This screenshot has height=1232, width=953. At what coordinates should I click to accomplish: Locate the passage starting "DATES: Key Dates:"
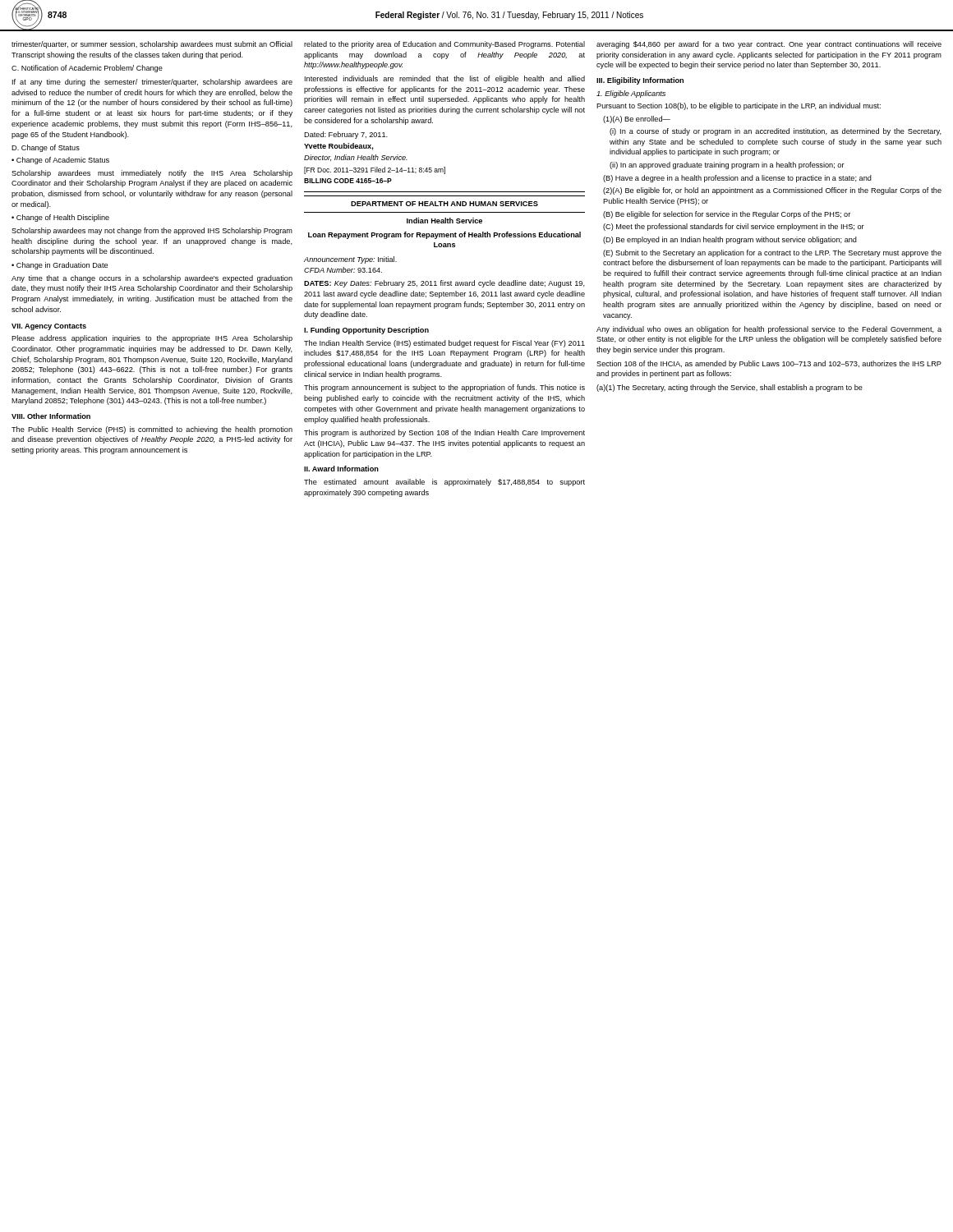(x=444, y=299)
